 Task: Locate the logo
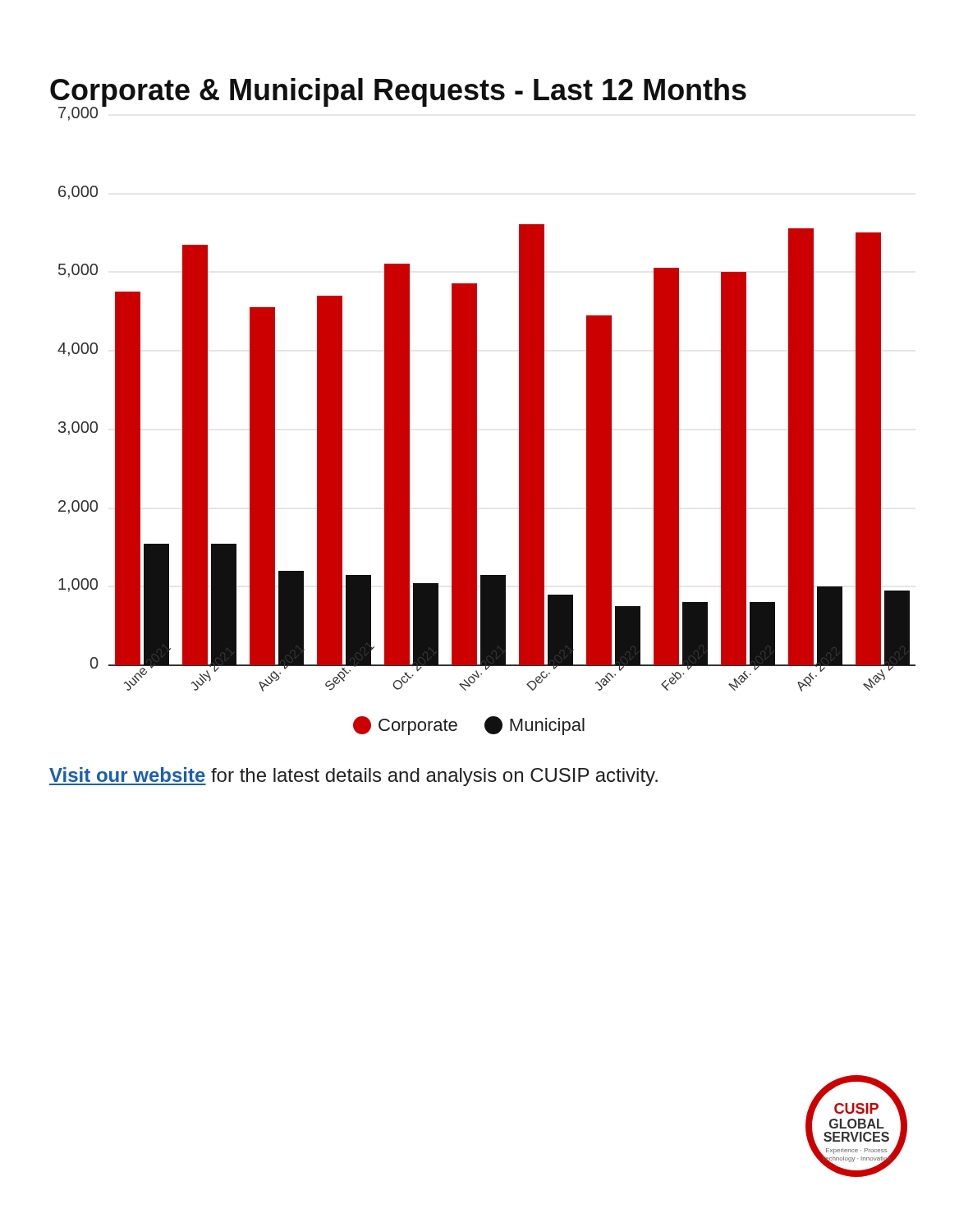856,1128
